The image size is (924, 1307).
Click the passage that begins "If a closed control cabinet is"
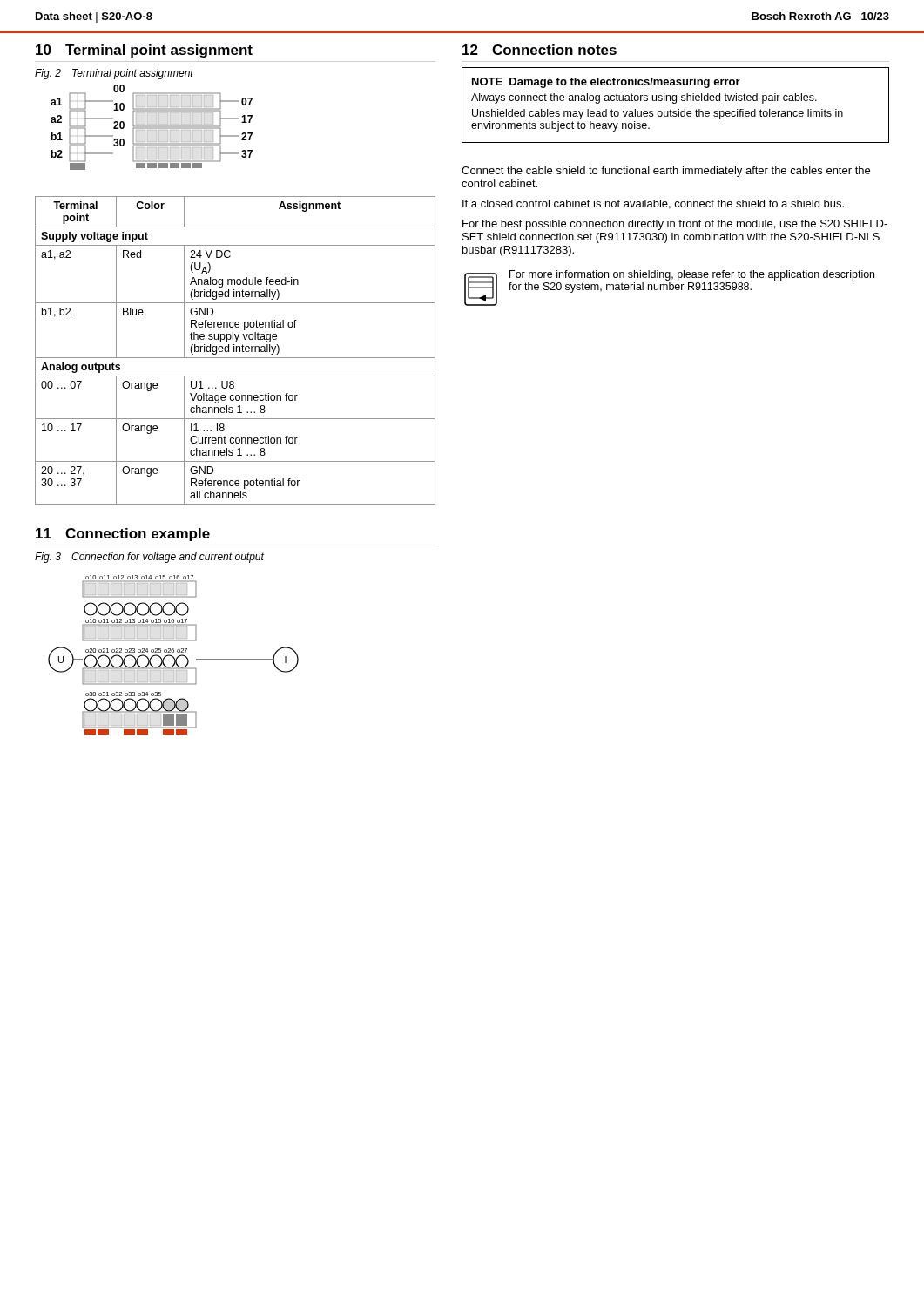point(653,203)
